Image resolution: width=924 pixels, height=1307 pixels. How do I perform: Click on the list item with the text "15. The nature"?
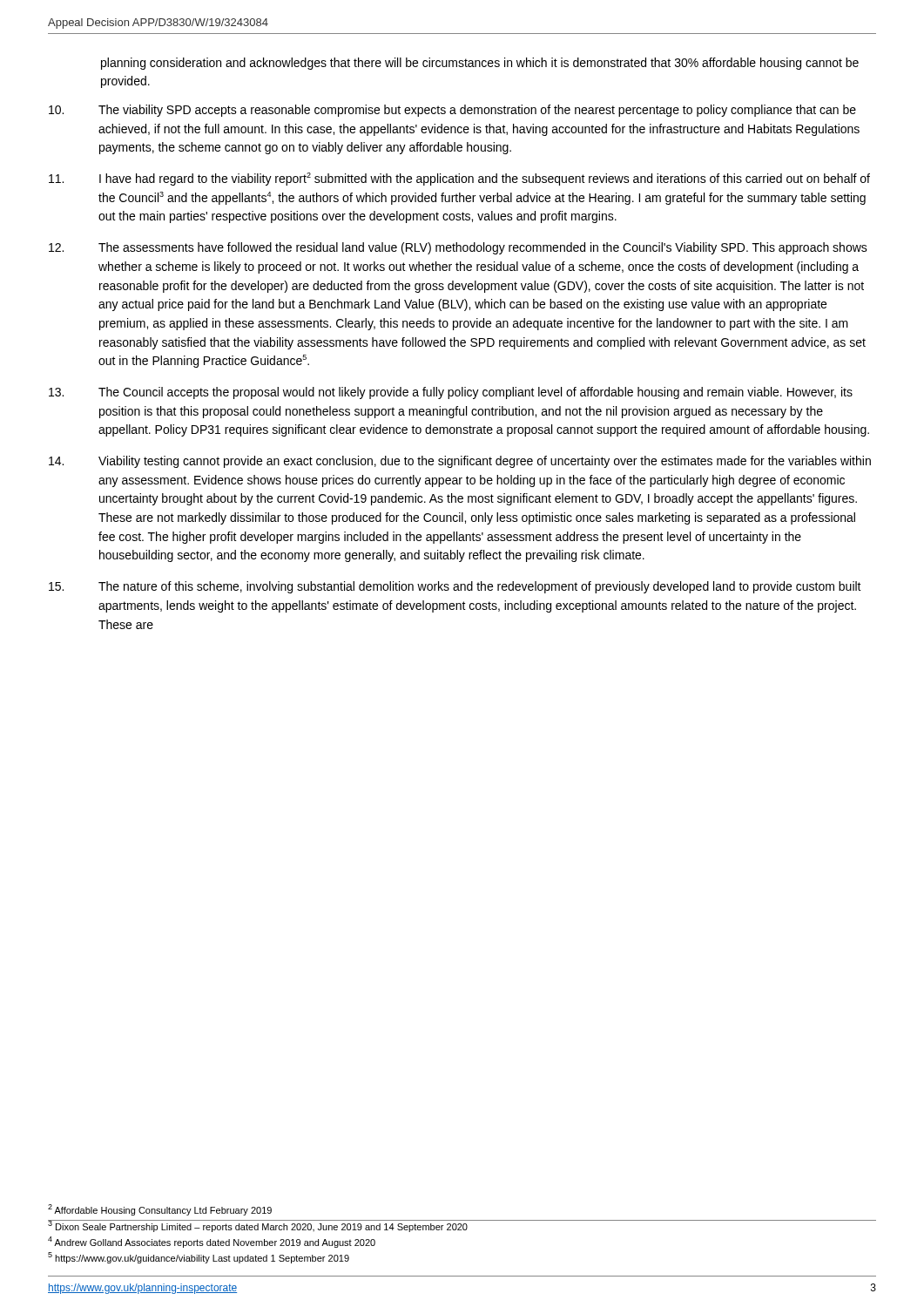click(462, 606)
